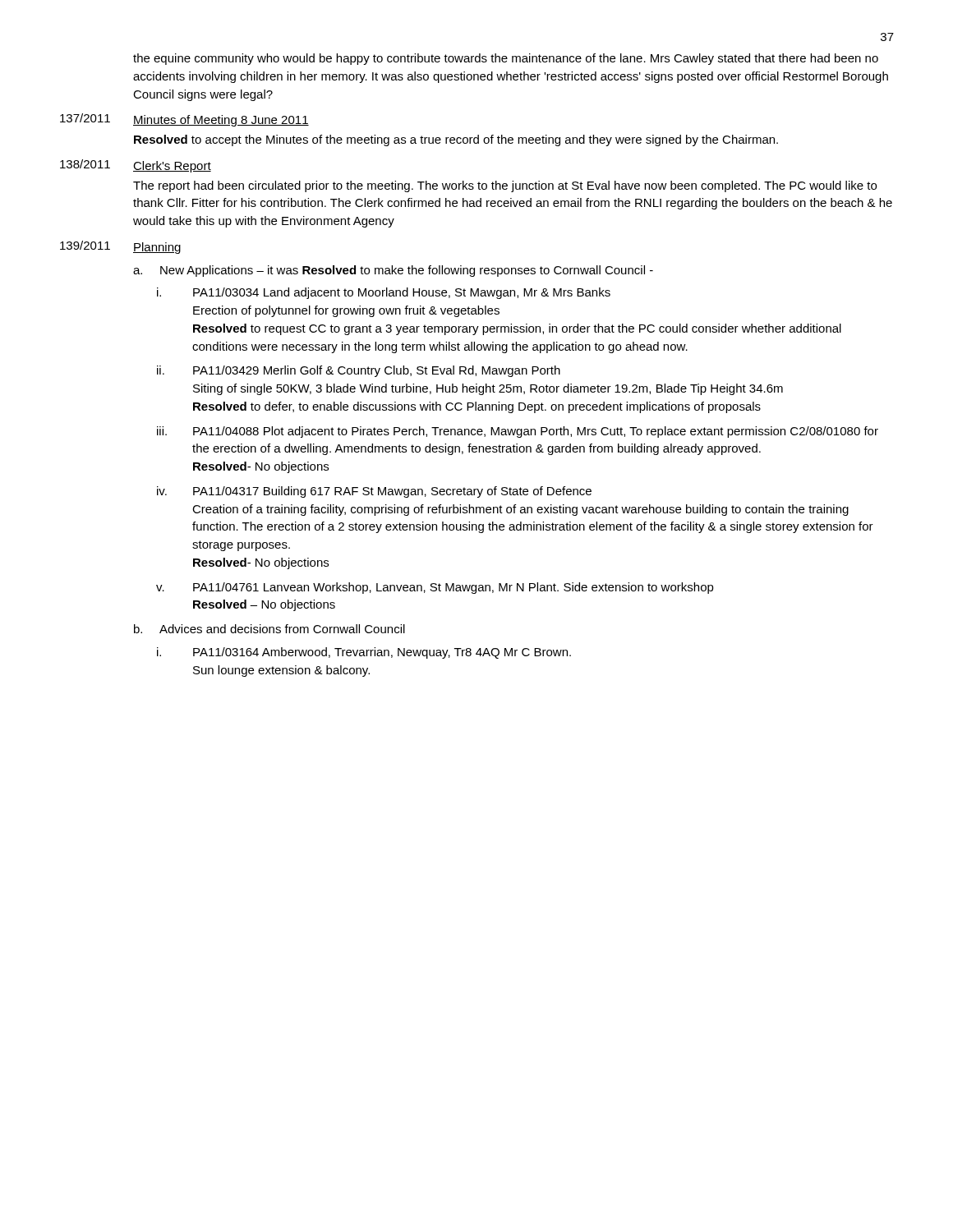Find the section header with the text "137/2011 Minutes of Meeting 8 June 2011"

[x=184, y=120]
